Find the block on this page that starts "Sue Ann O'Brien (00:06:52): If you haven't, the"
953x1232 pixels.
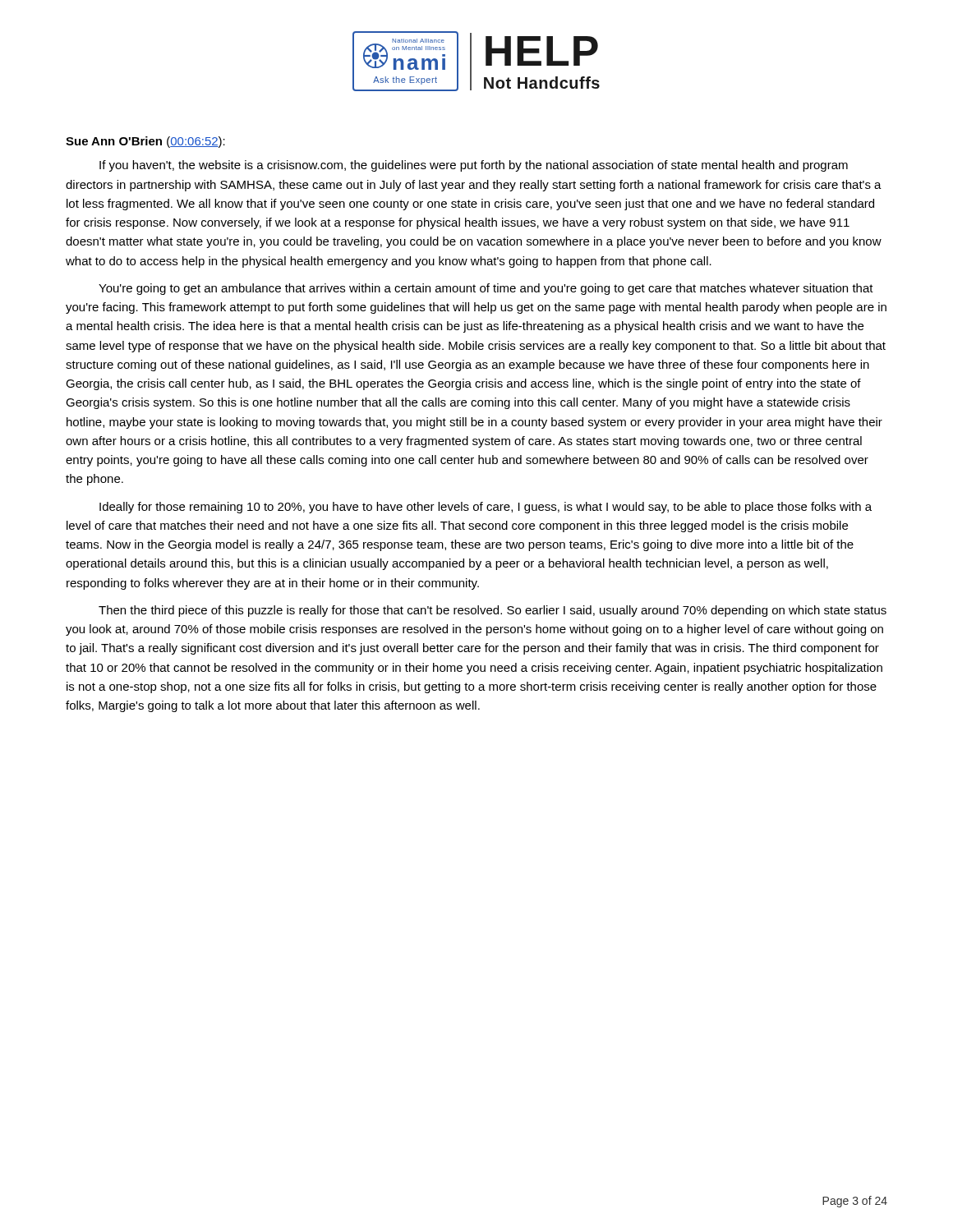476,423
